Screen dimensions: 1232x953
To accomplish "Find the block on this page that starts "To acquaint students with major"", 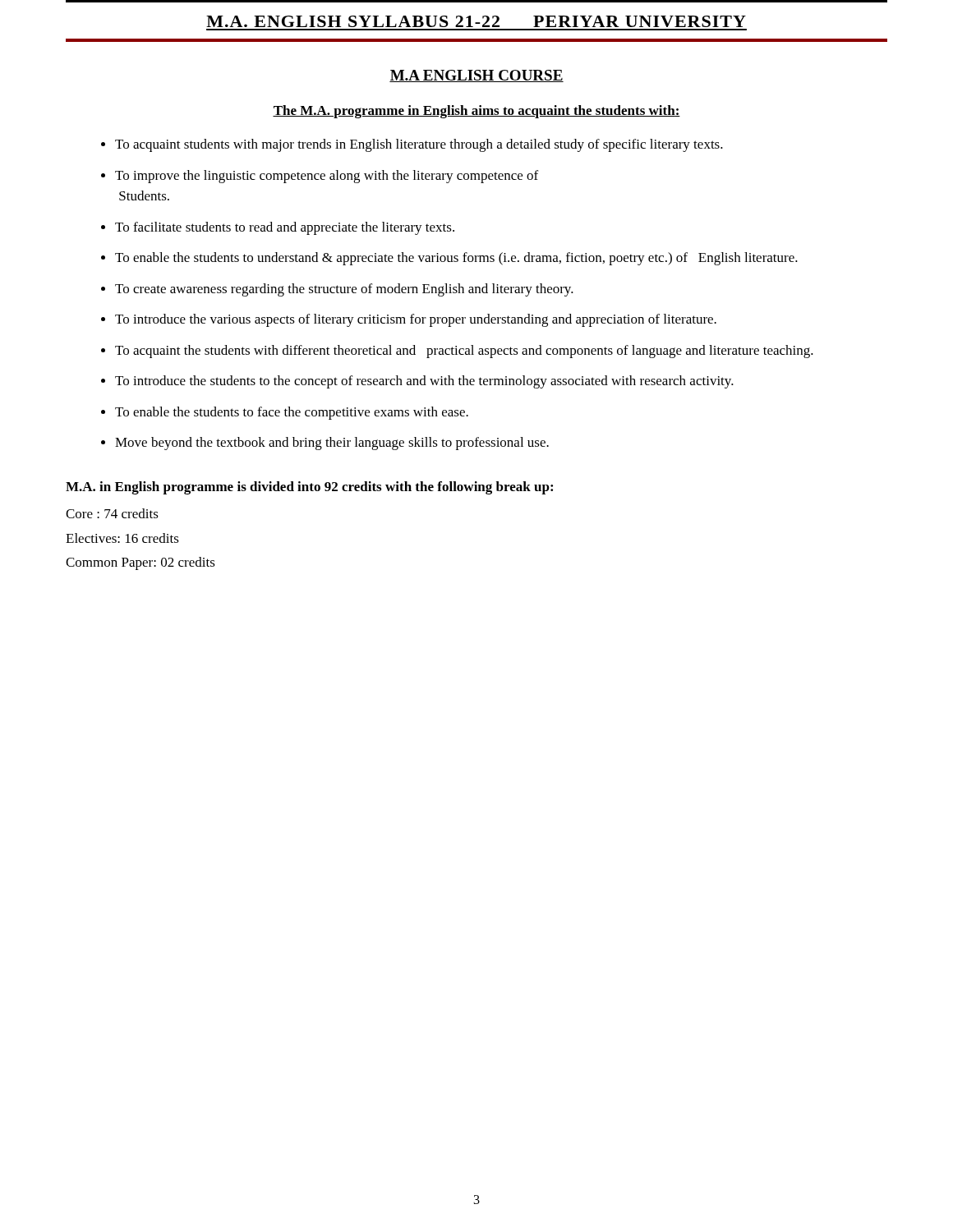I will coord(419,144).
